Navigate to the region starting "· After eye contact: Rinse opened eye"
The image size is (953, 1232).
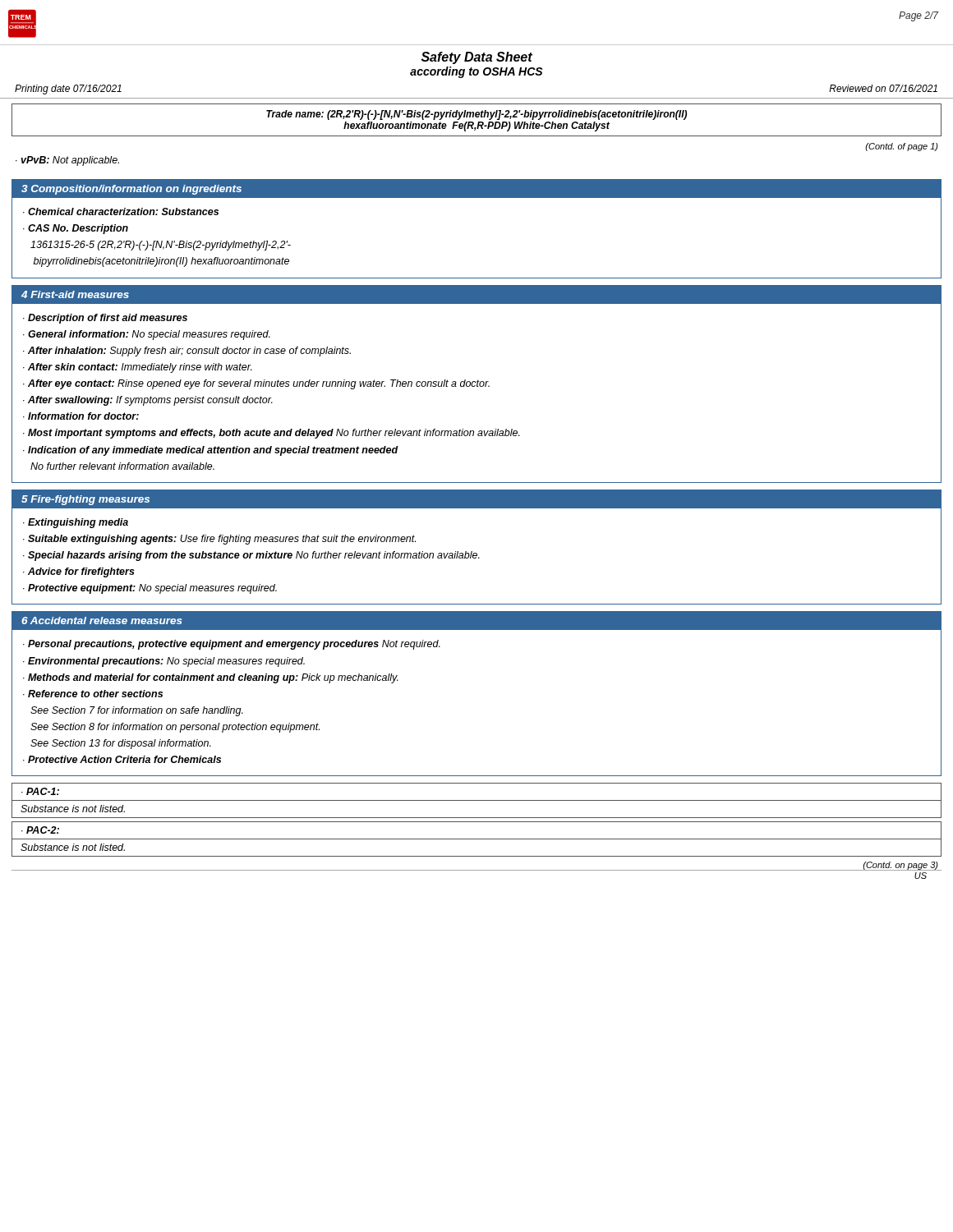point(256,384)
